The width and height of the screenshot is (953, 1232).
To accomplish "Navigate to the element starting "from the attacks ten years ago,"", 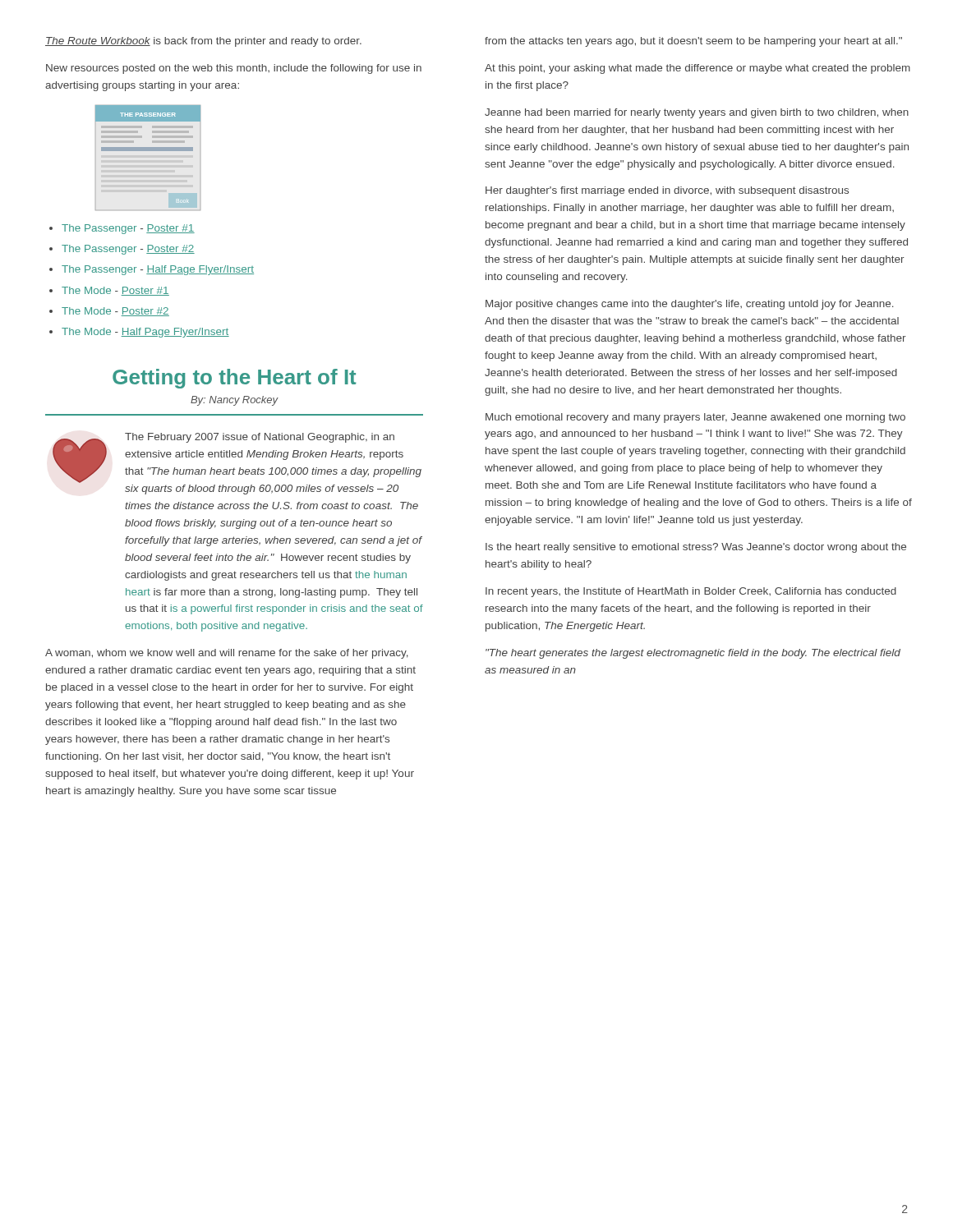I will [x=694, y=41].
